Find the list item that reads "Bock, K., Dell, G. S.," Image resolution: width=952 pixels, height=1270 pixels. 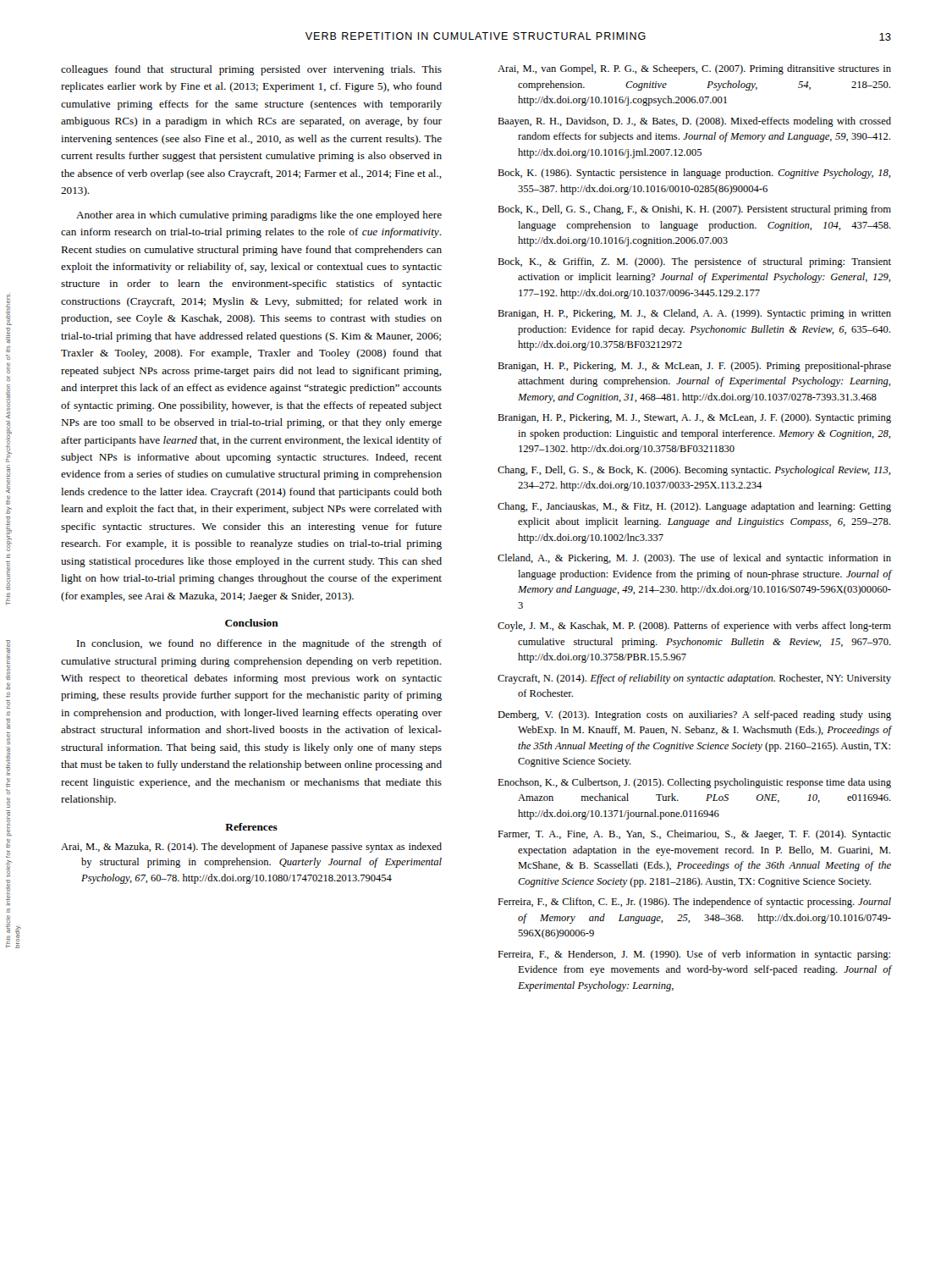pos(694,225)
